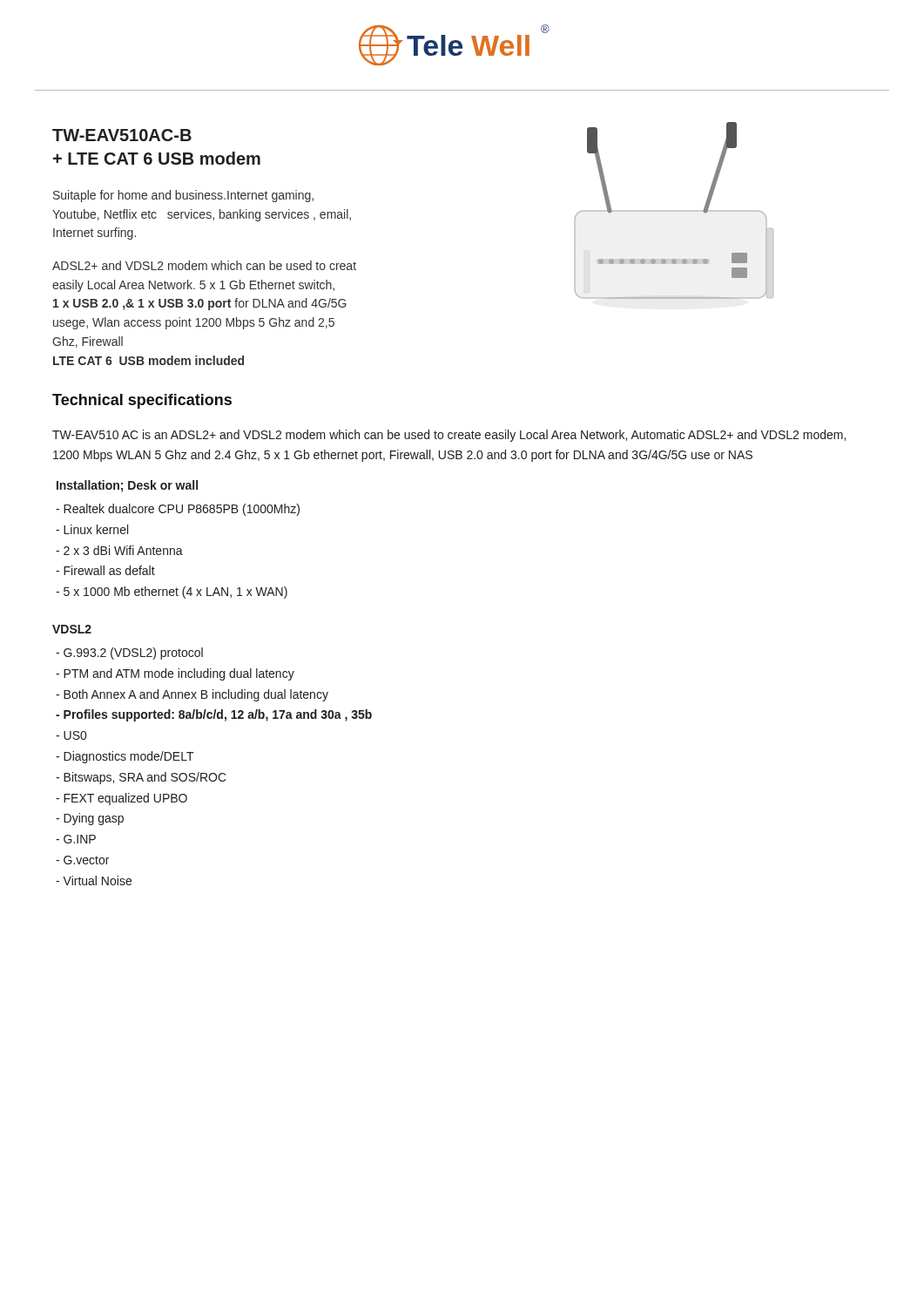Find the text block containing "Suitaple for home and business.Internet gaming,"

[202, 214]
